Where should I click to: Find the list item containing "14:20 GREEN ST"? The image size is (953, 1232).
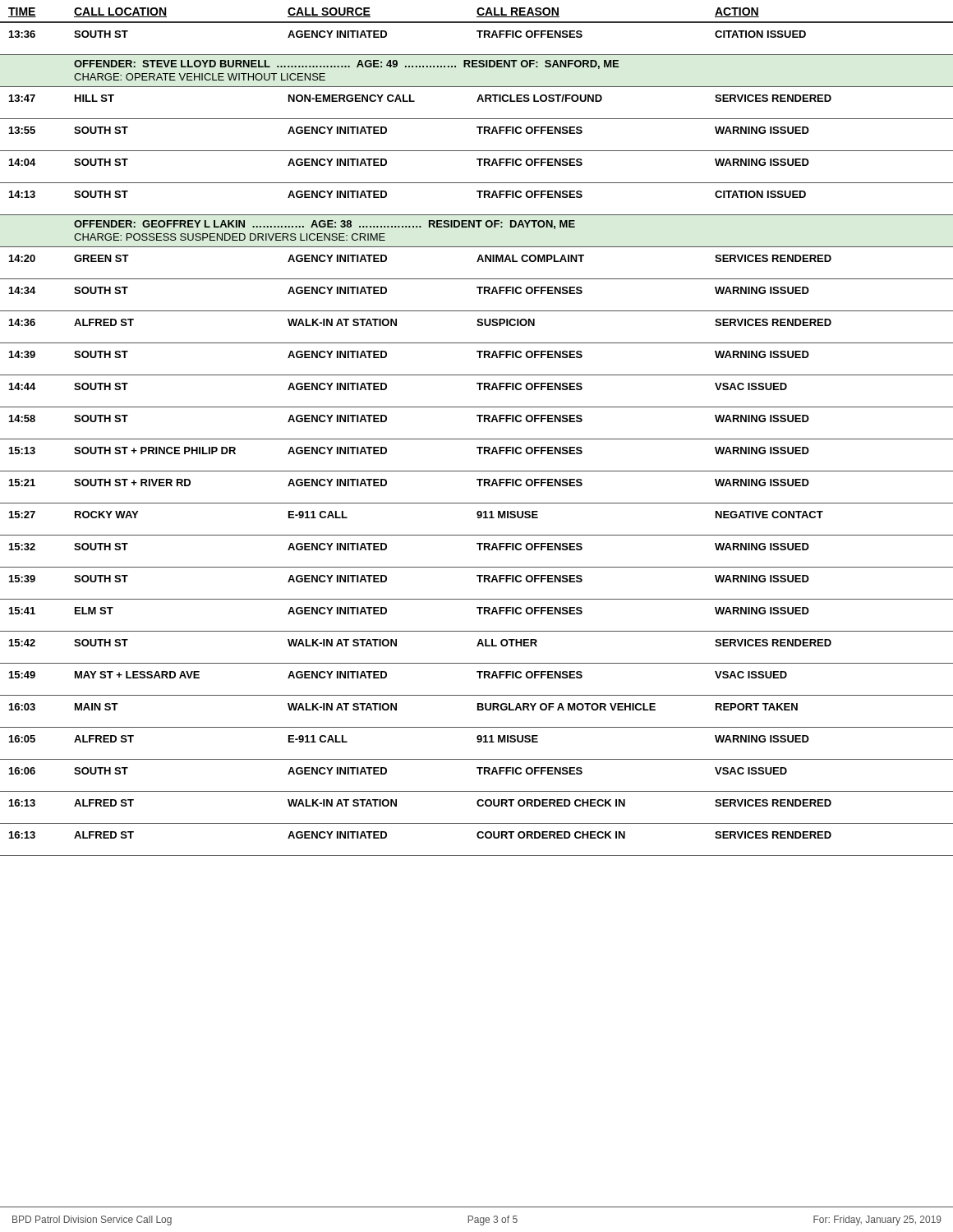tap(468, 258)
